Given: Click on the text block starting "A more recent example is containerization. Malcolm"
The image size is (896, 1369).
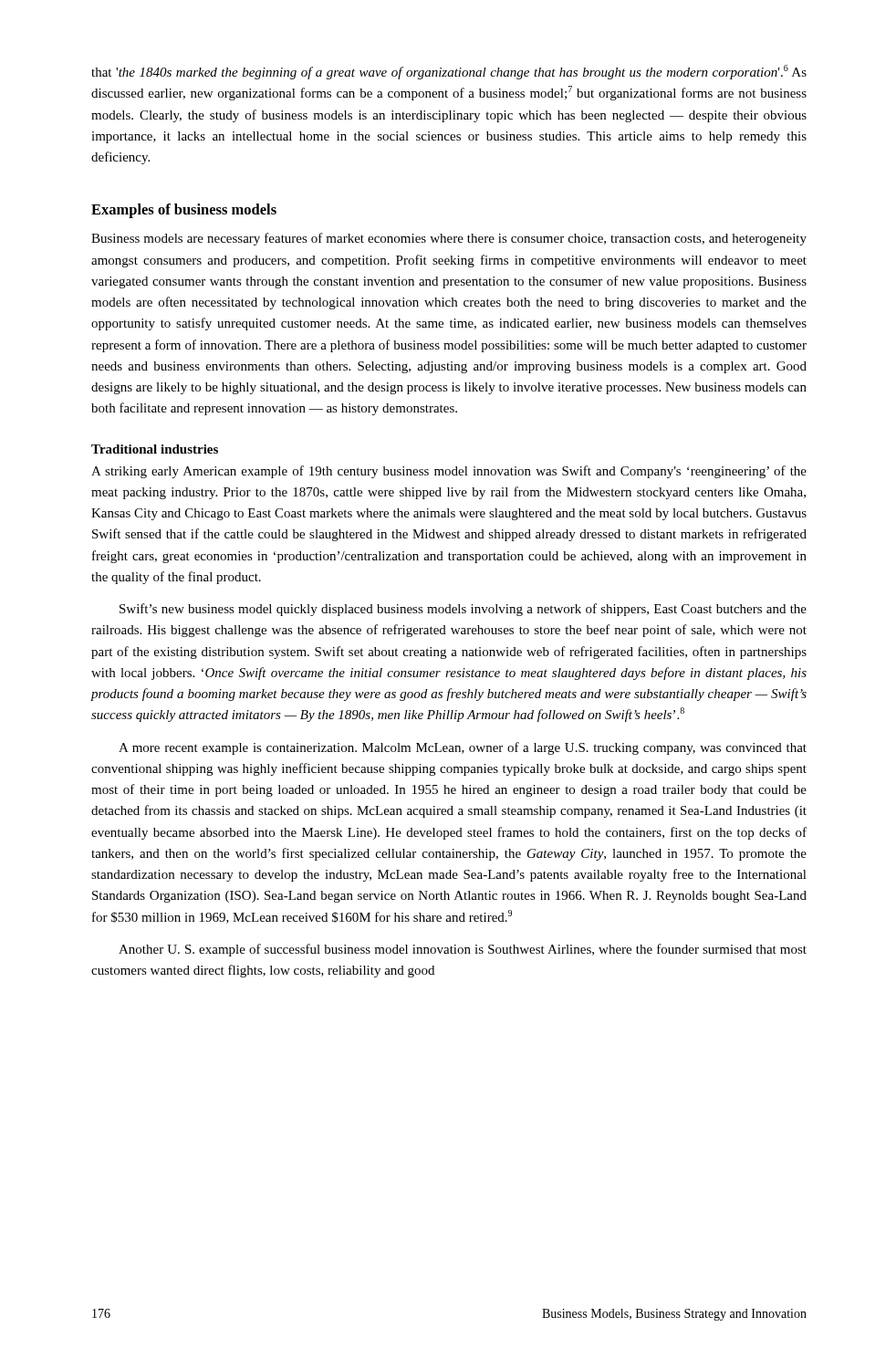Looking at the screenshot, I should pos(449,832).
